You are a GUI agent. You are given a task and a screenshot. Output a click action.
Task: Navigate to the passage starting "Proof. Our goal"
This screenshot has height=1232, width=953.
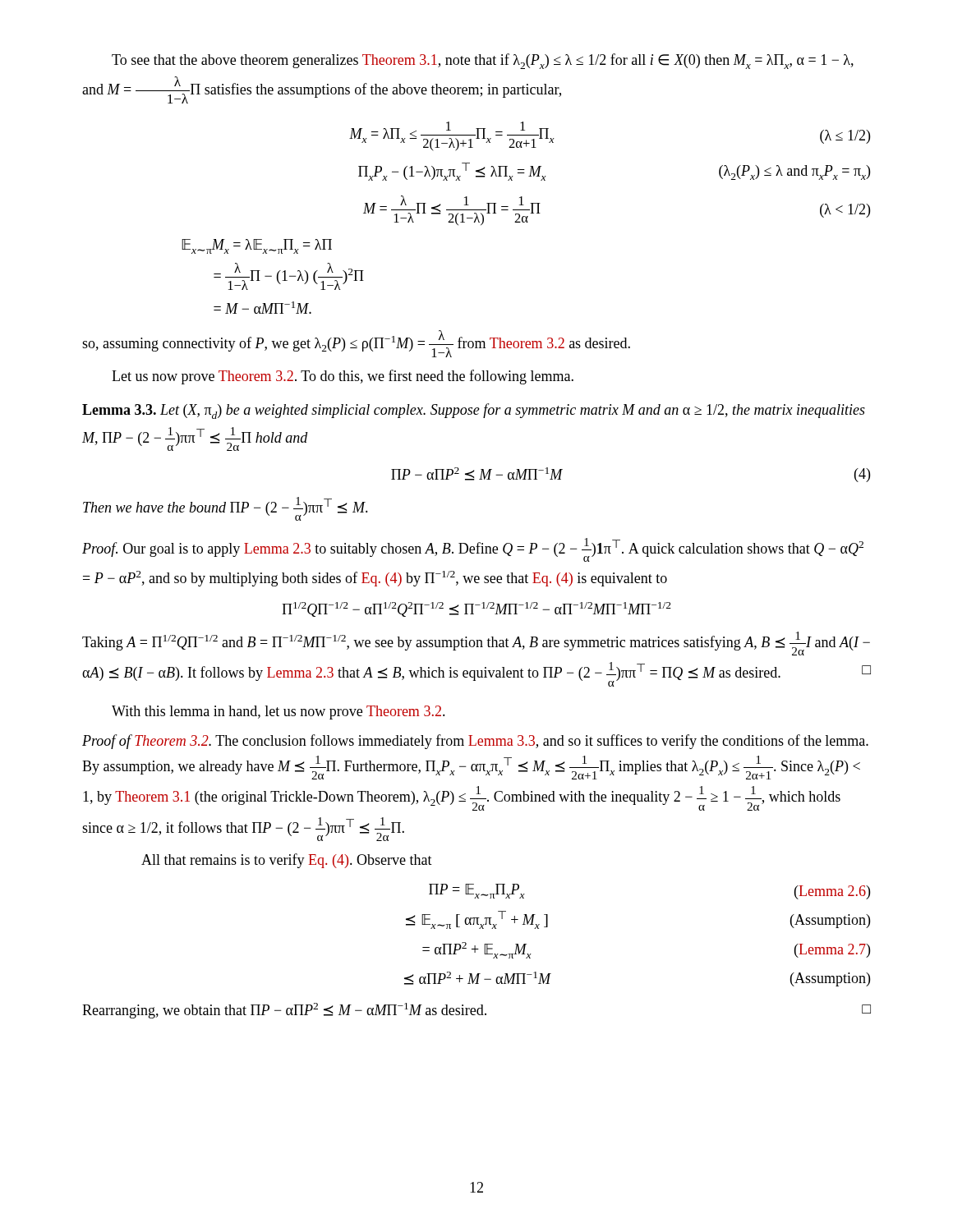point(476,562)
